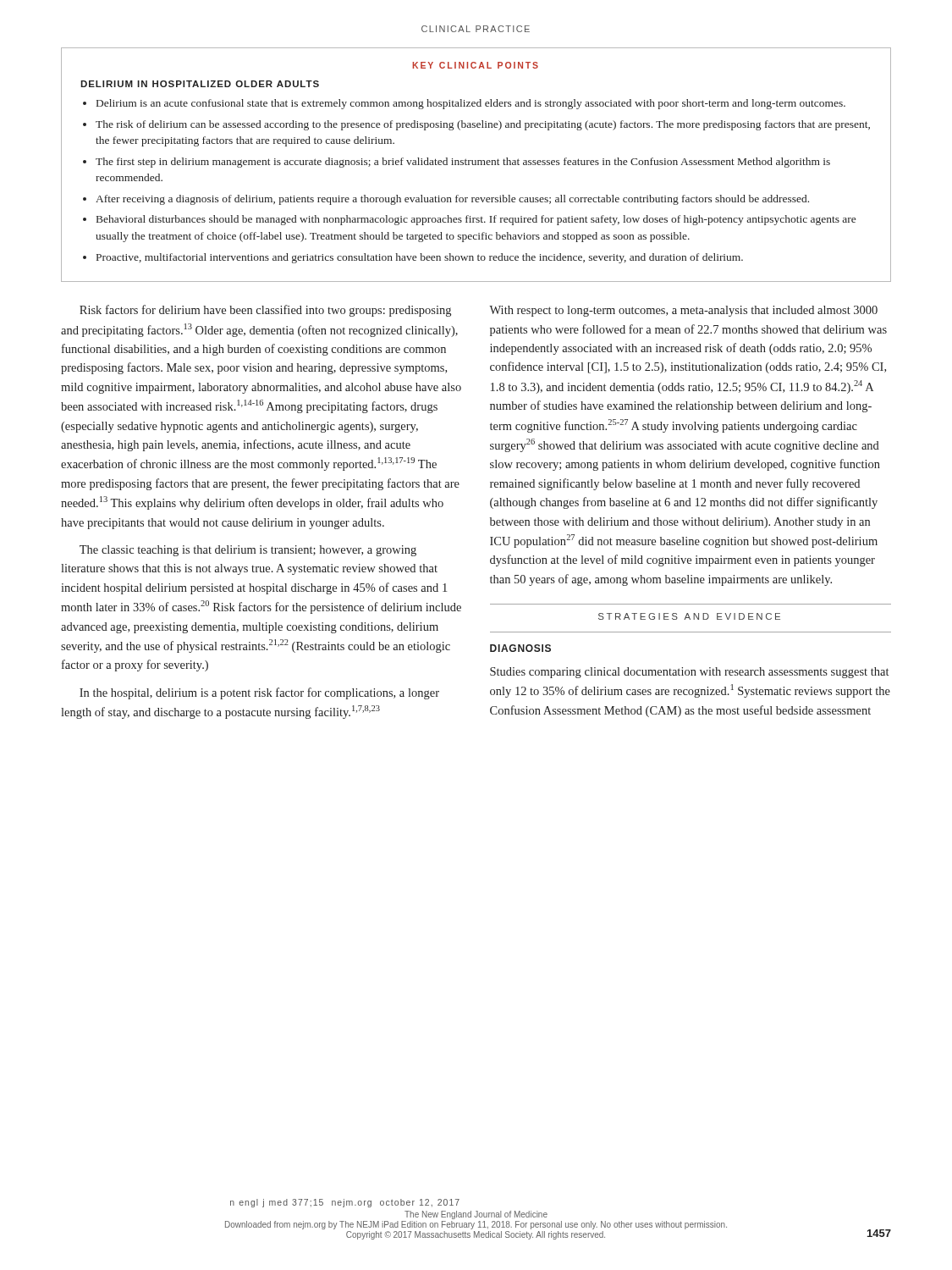Find the region starting "With respect to"
Viewport: 952px width, 1270px height.
690,445
